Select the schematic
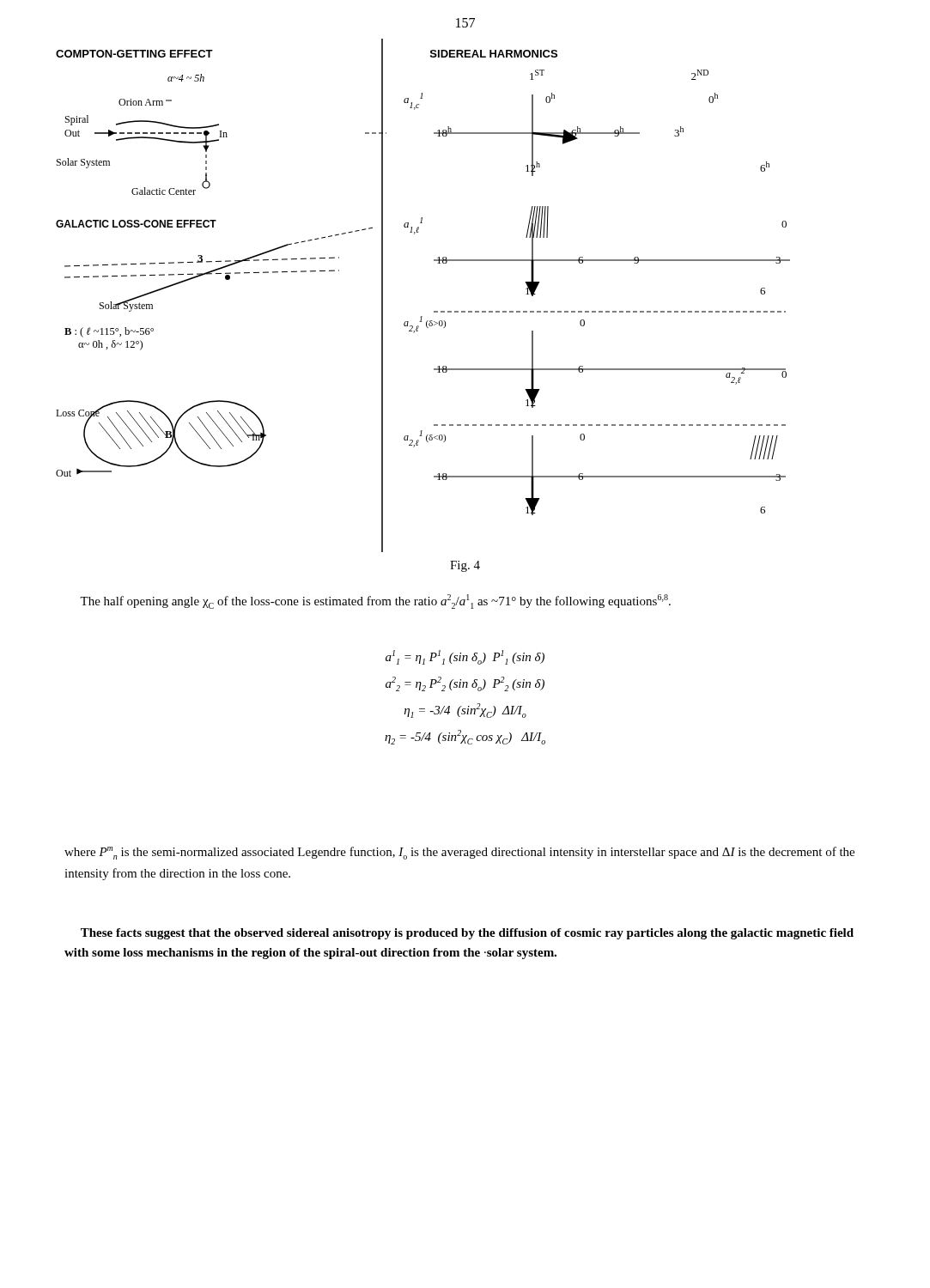The height and width of the screenshot is (1288, 930). (x=465, y=296)
